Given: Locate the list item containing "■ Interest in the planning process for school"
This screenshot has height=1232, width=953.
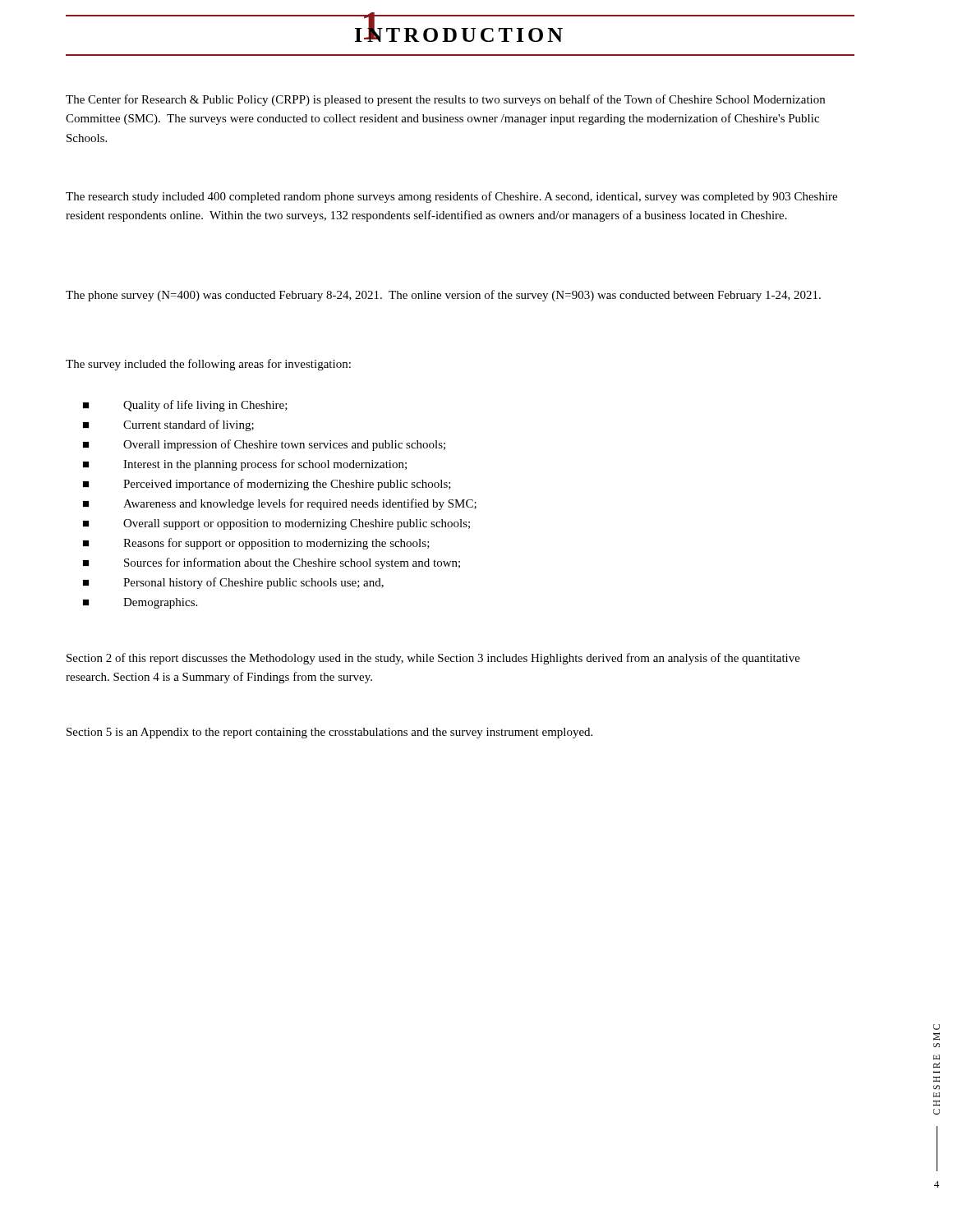Looking at the screenshot, I should coord(245,465).
